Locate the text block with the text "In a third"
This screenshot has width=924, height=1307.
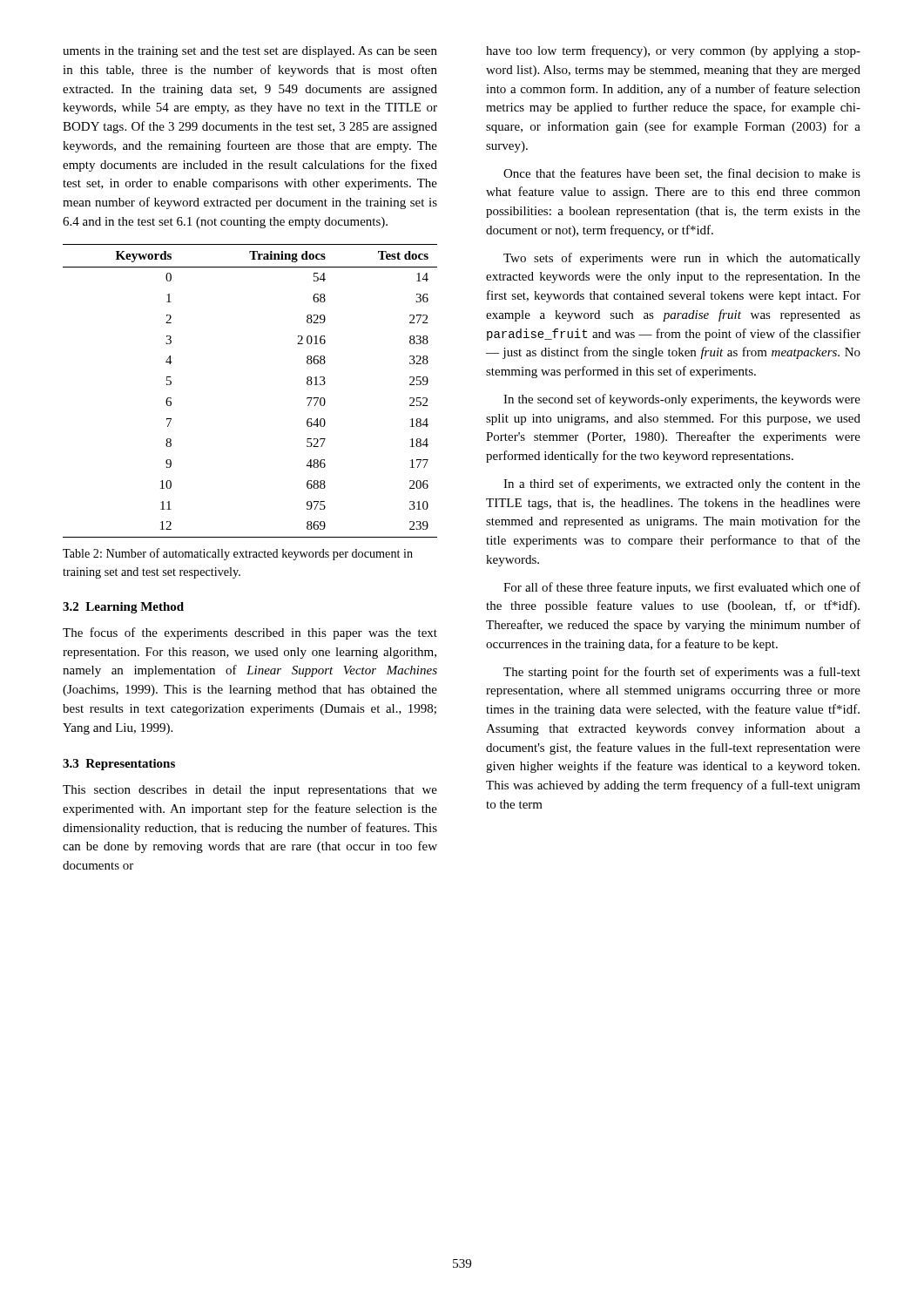[673, 522]
